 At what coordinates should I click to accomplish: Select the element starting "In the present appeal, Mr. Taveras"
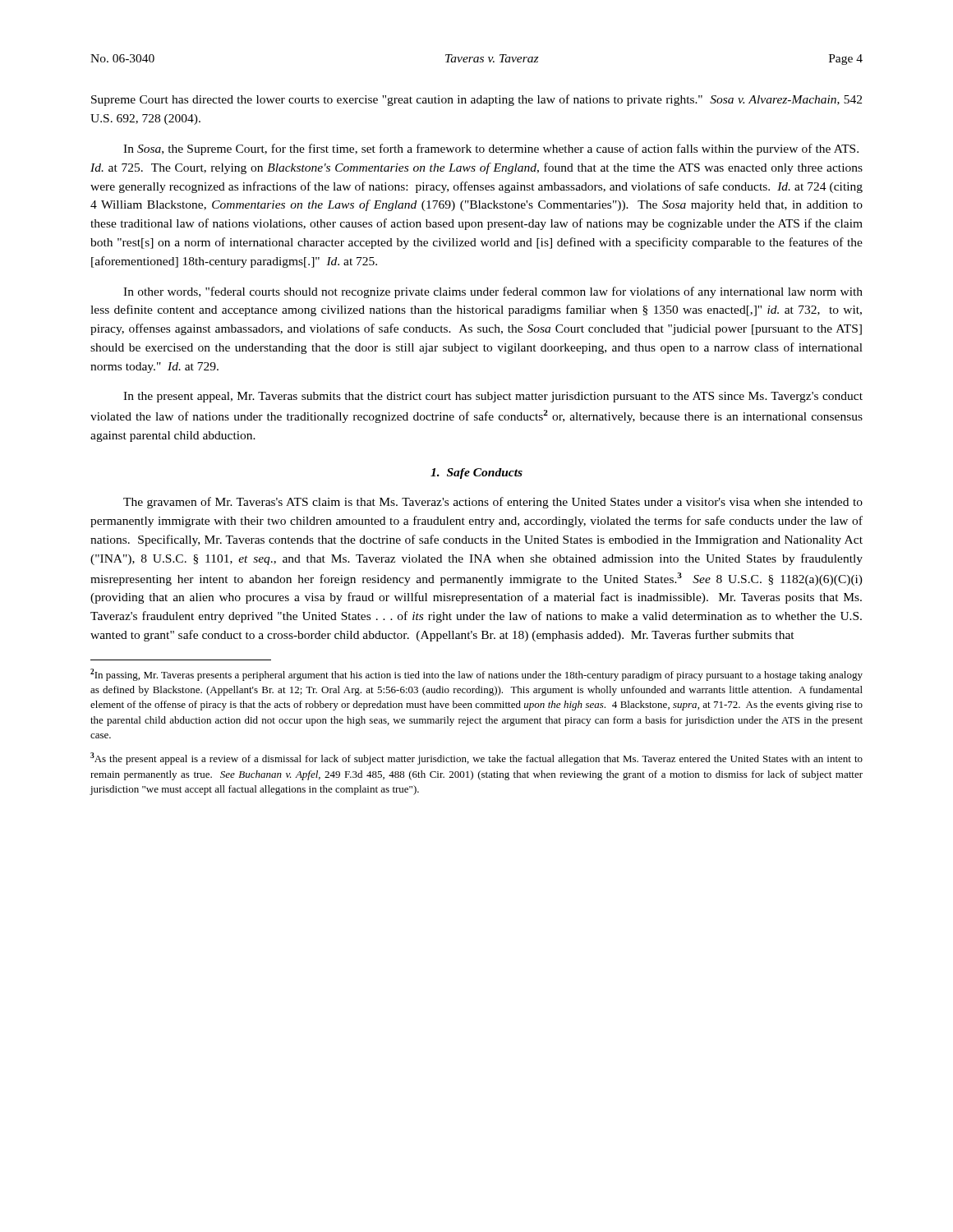tap(476, 415)
